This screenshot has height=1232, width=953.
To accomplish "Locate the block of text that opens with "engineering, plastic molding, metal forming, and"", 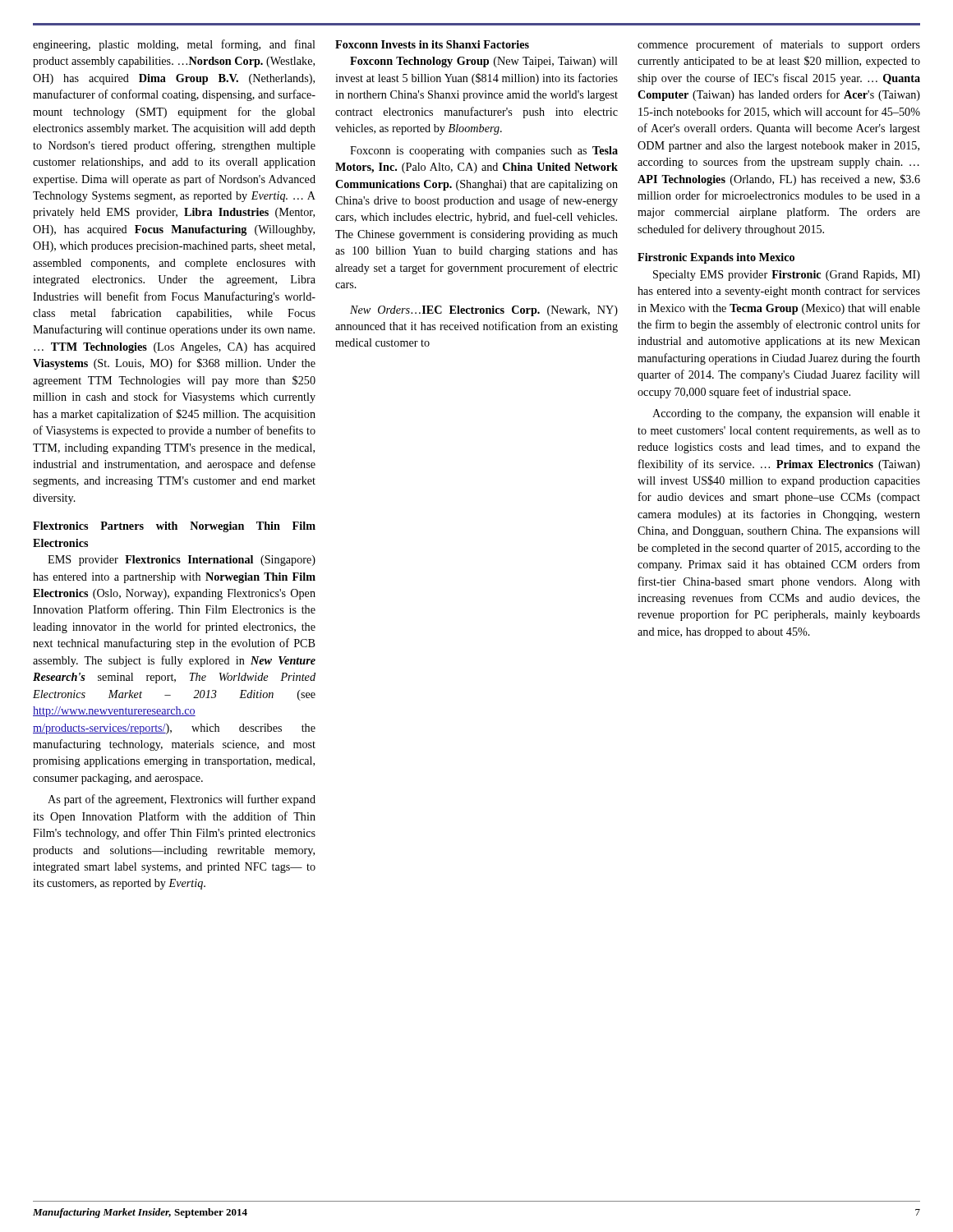I will 174,271.
